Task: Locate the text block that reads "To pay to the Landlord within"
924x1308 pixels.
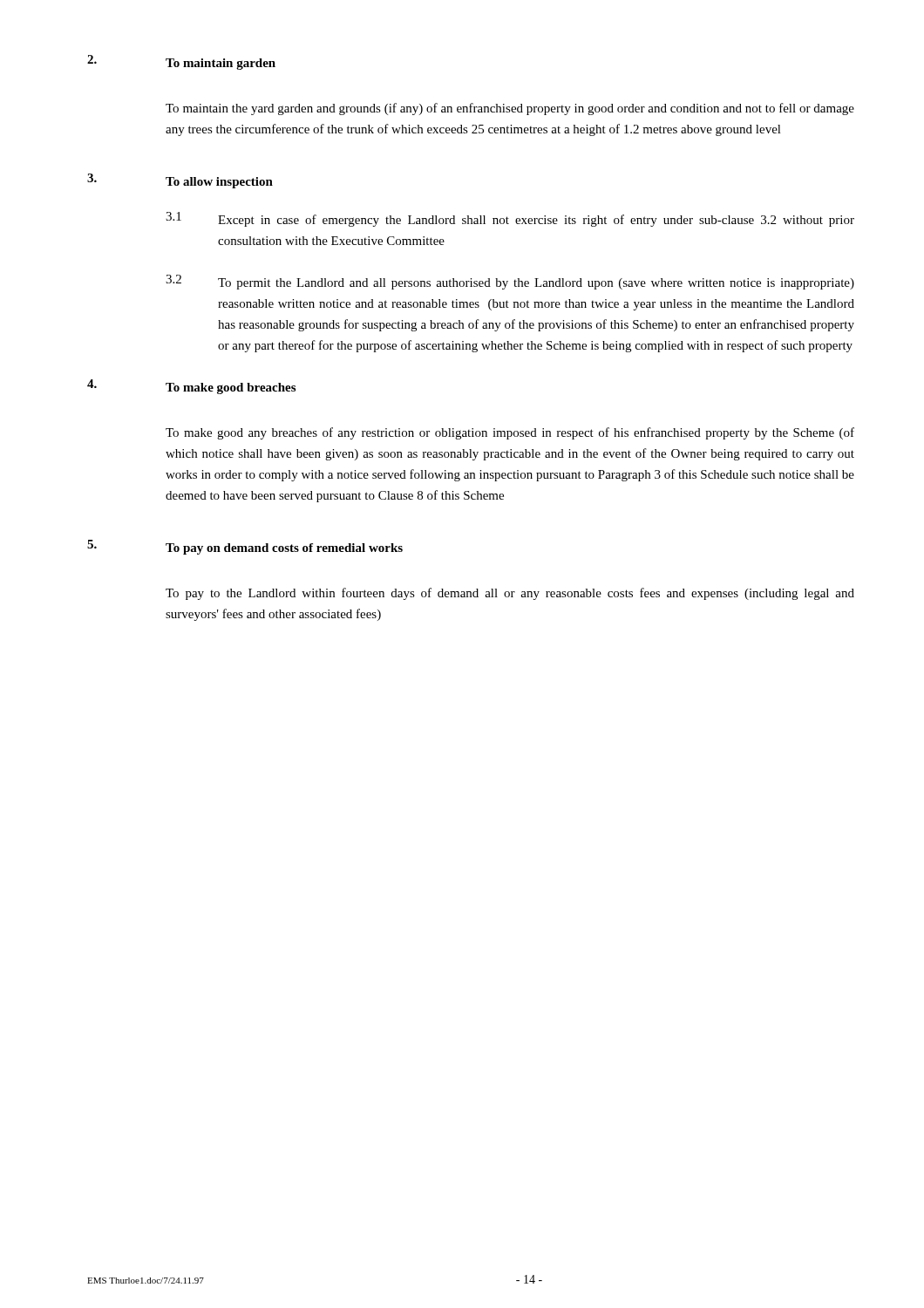Action: tap(471, 603)
